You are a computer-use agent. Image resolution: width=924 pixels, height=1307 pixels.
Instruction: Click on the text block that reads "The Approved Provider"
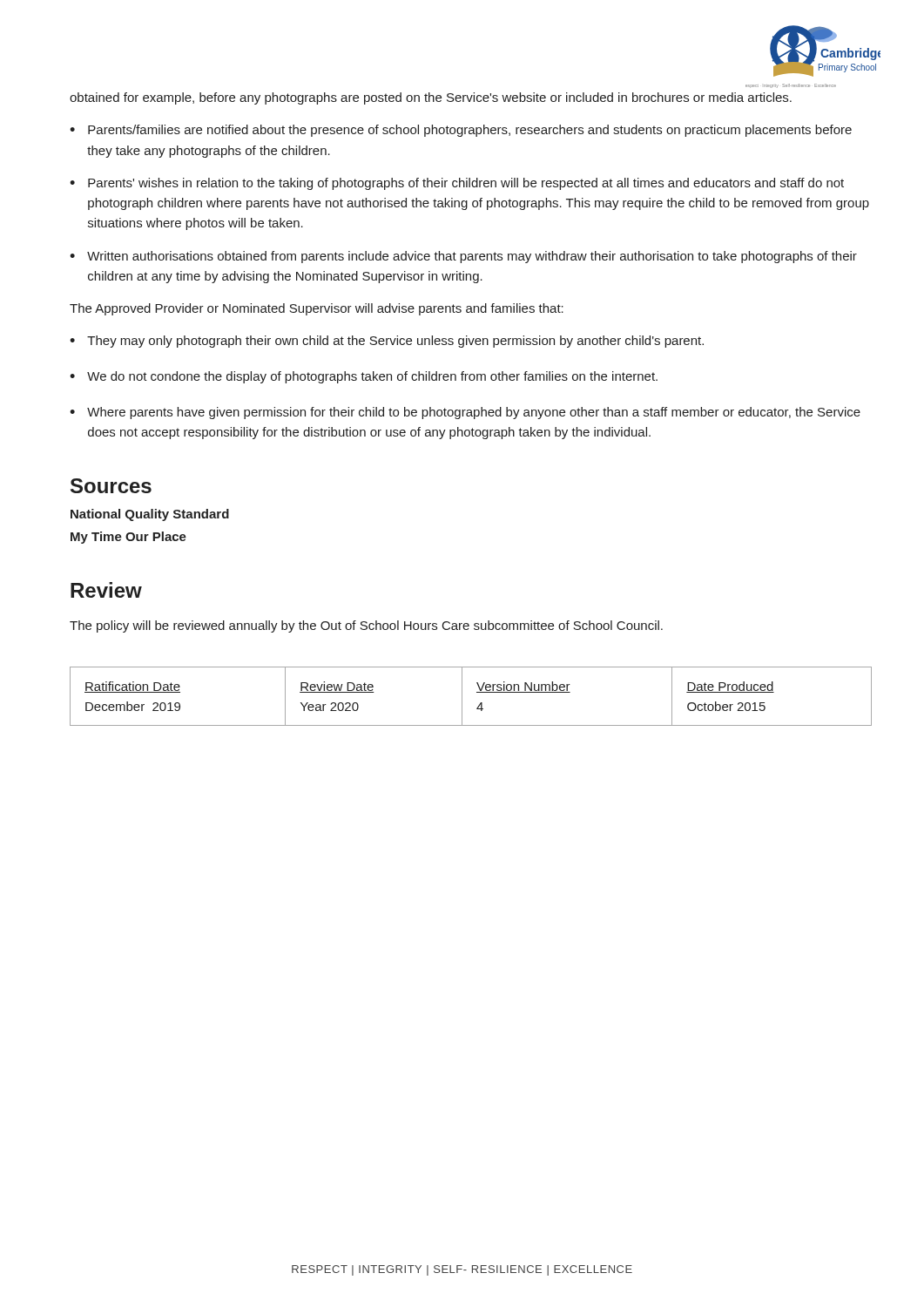coord(317,308)
